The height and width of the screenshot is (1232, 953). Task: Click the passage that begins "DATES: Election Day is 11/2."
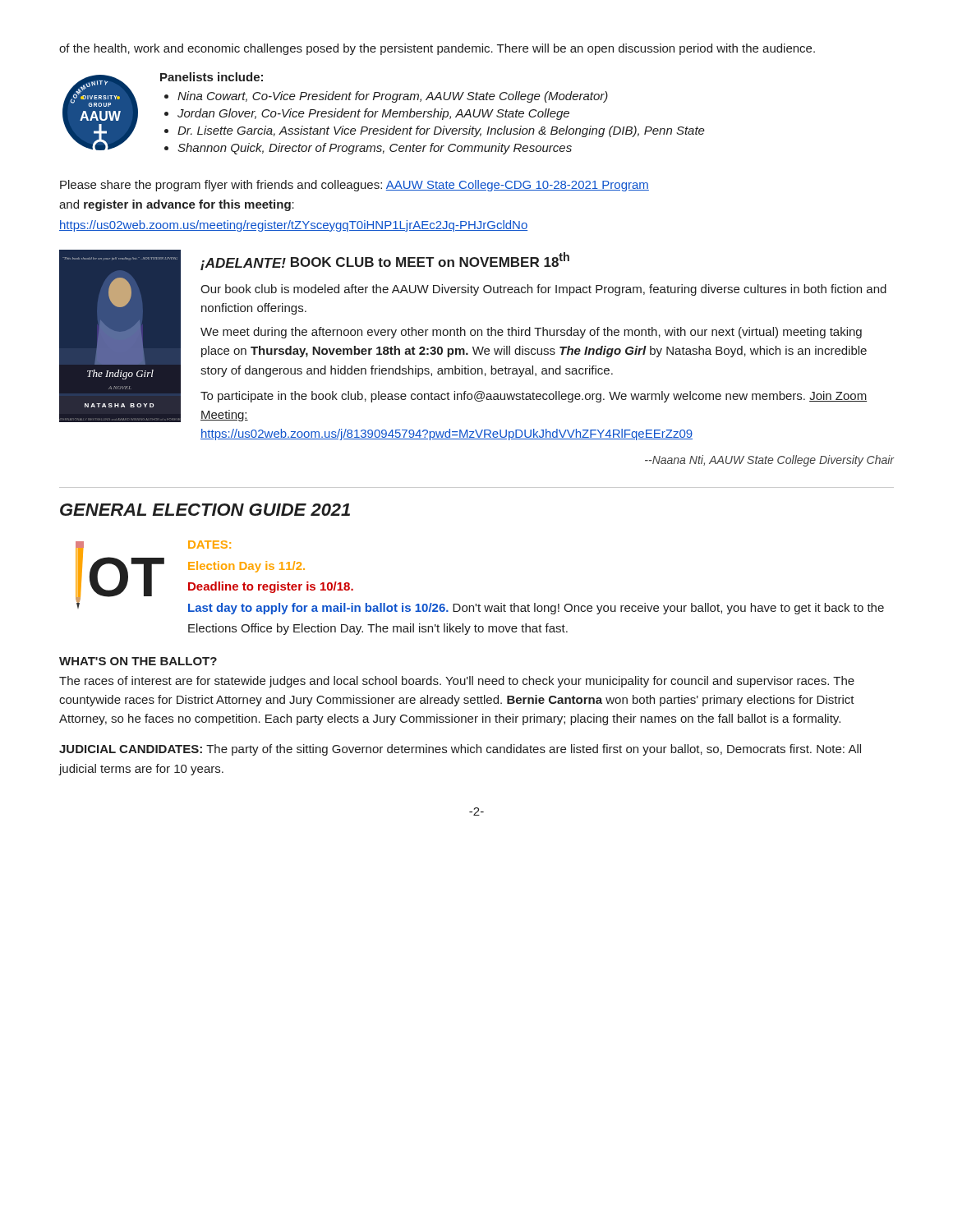pos(209,545)
